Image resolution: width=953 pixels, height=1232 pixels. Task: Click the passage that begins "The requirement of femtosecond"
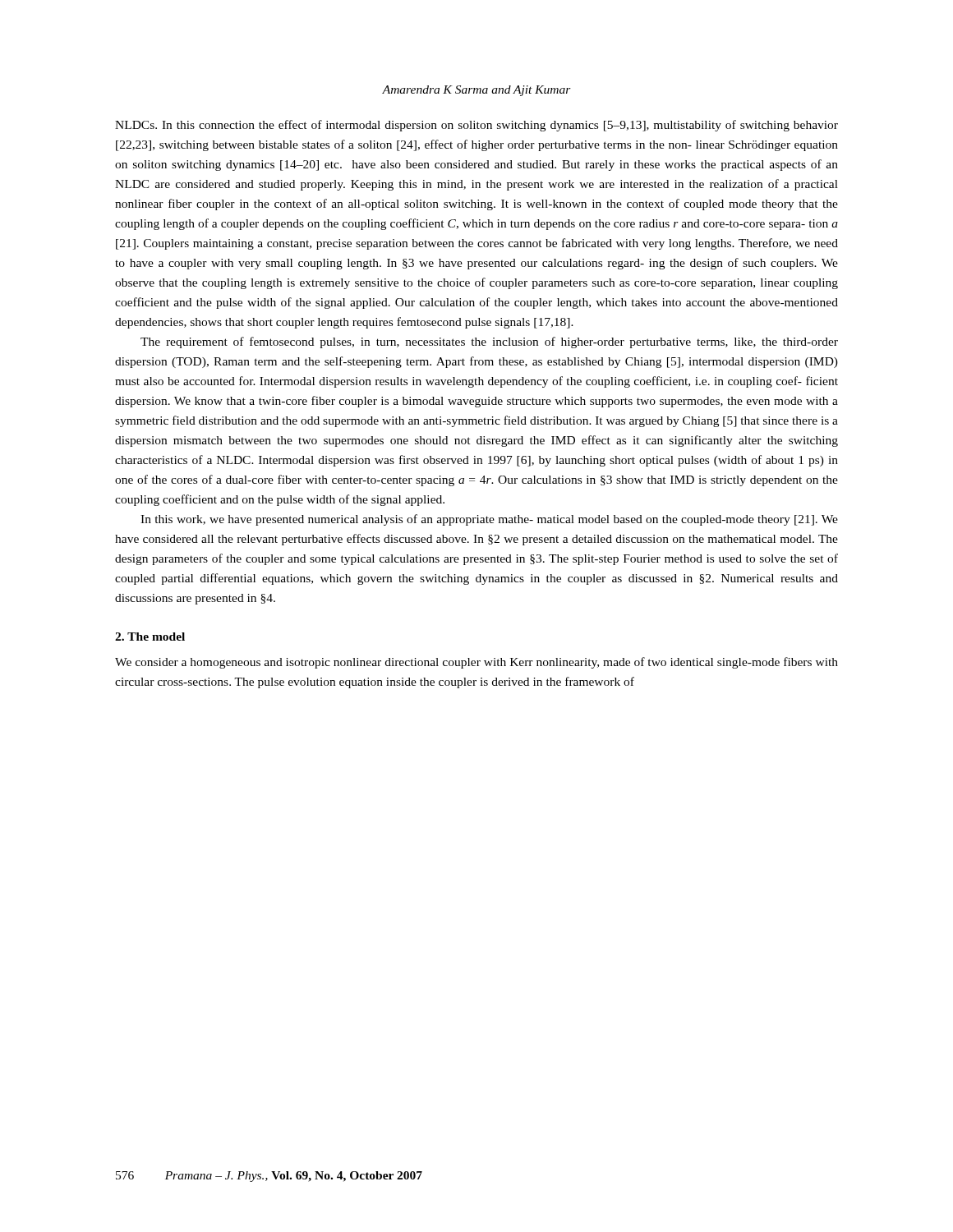pyautogui.click(x=476, y=421)
